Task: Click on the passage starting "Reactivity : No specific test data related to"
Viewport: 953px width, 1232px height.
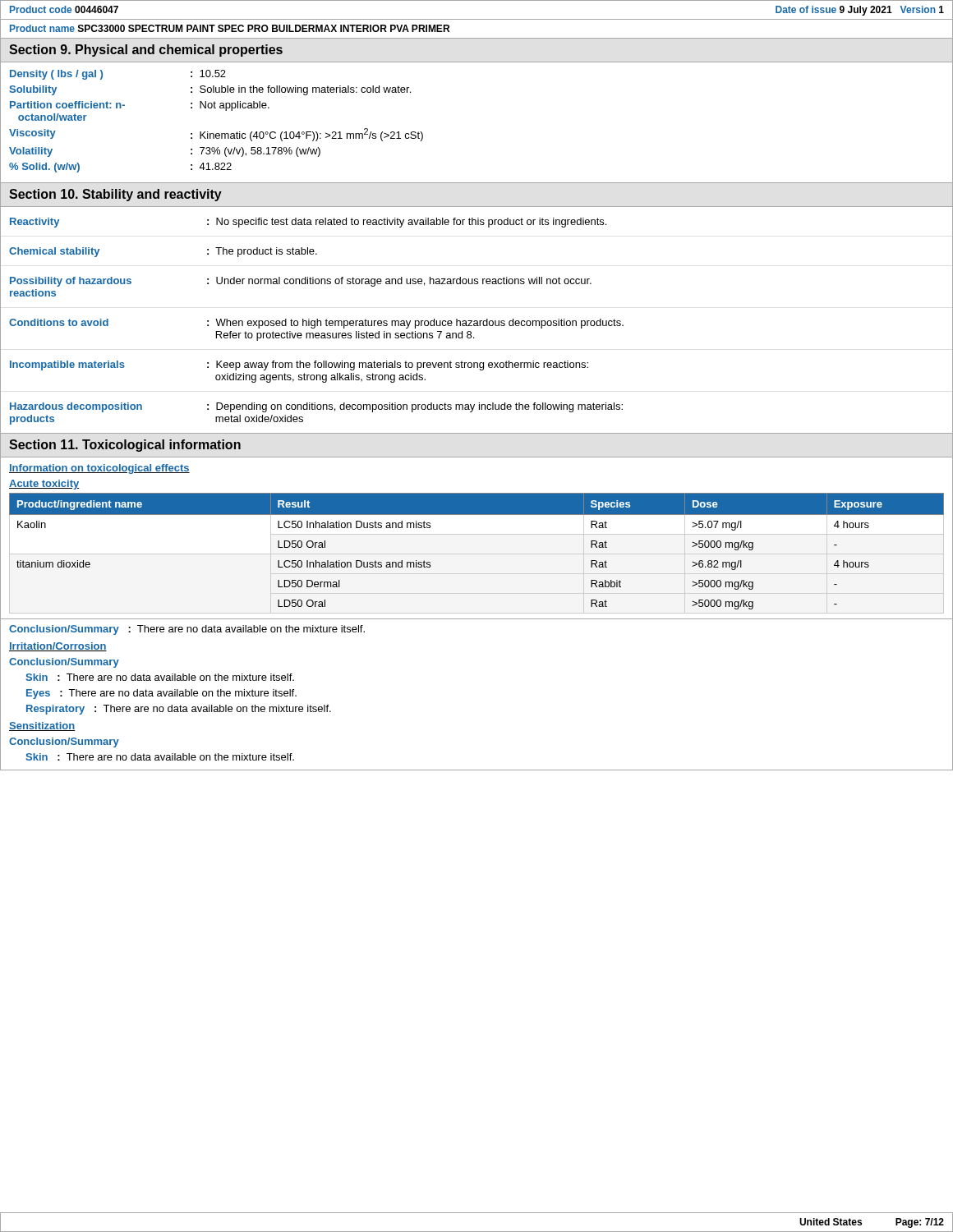Action: click(x=476, y=320)
